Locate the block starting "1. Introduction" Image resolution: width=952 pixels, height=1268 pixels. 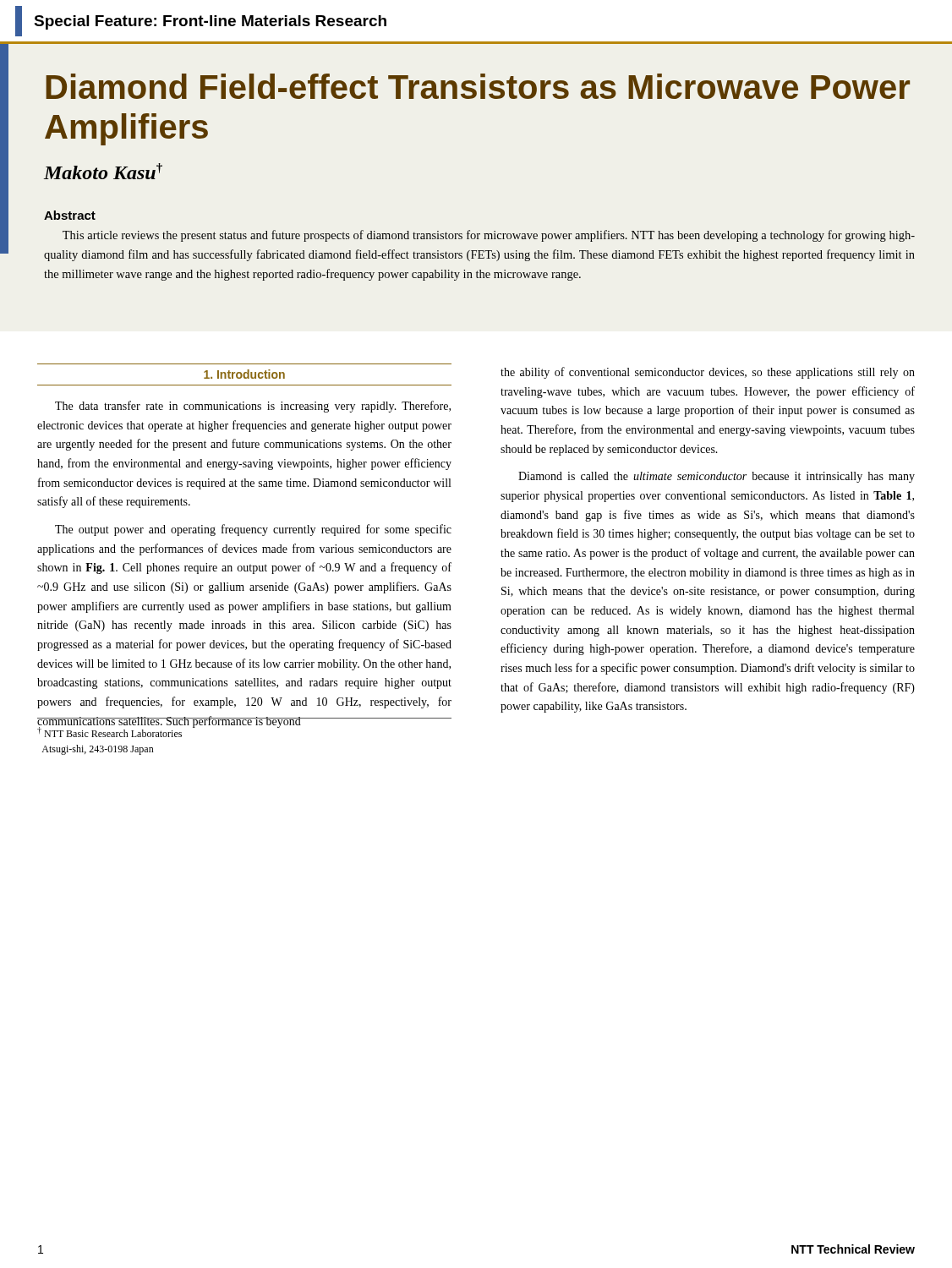[244, 375]
